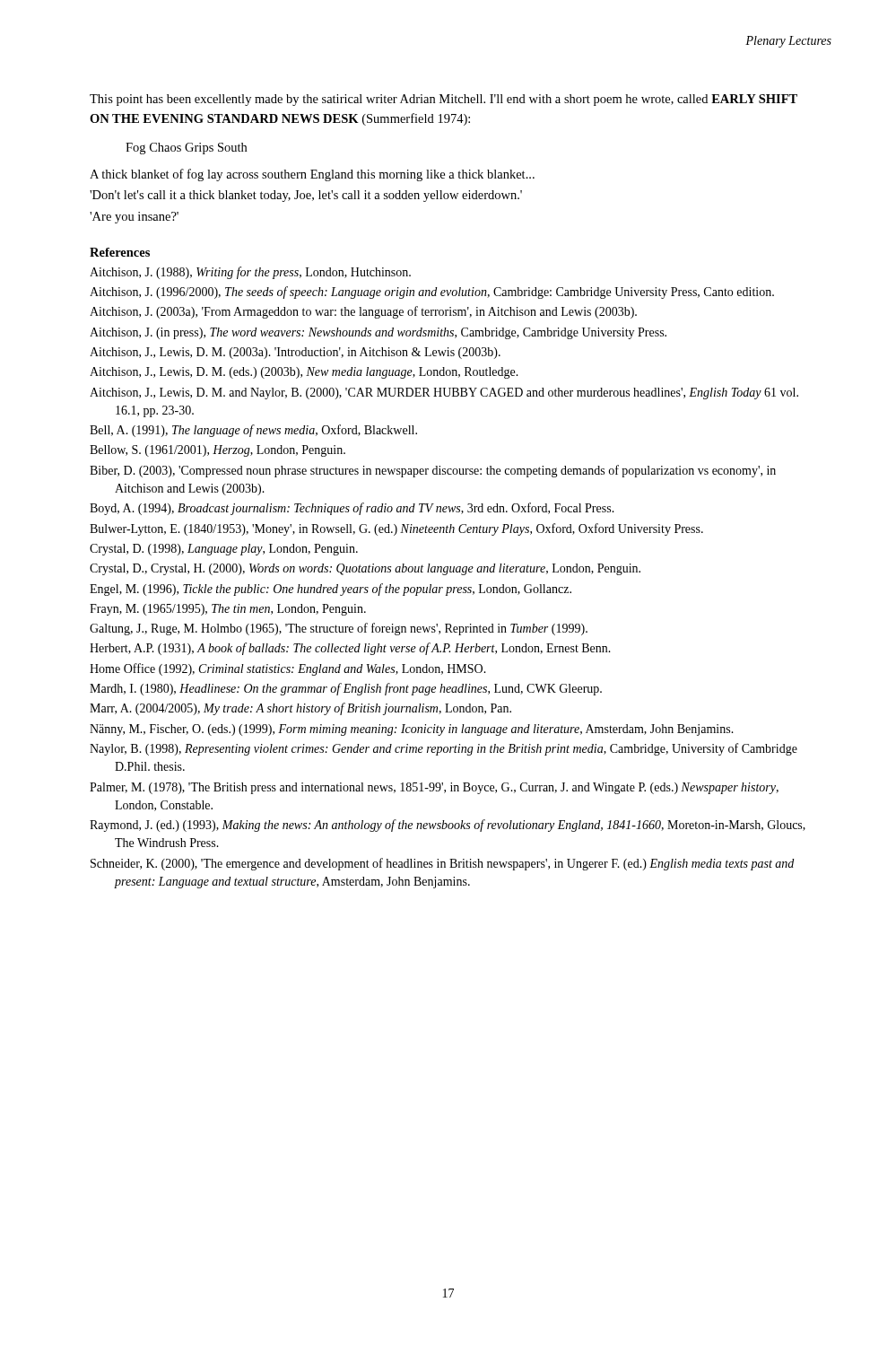Navigate to the region starting "Bulwer-Lytton, E. (1840/1953), 'Money', in"
The height and width of the screenshot is (1346, 896).
point(397,529)
